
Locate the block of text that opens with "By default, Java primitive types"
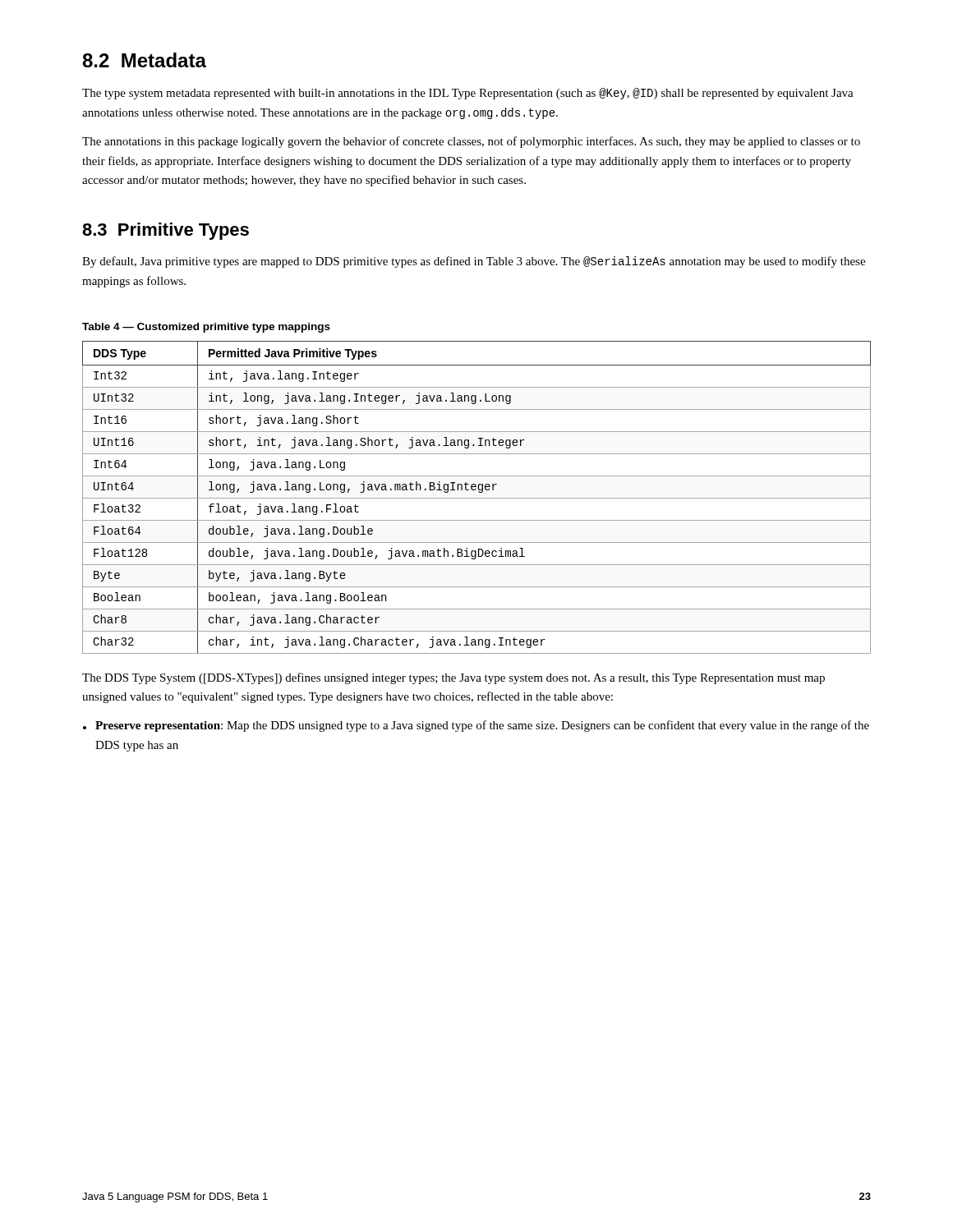tap(476, 272)
